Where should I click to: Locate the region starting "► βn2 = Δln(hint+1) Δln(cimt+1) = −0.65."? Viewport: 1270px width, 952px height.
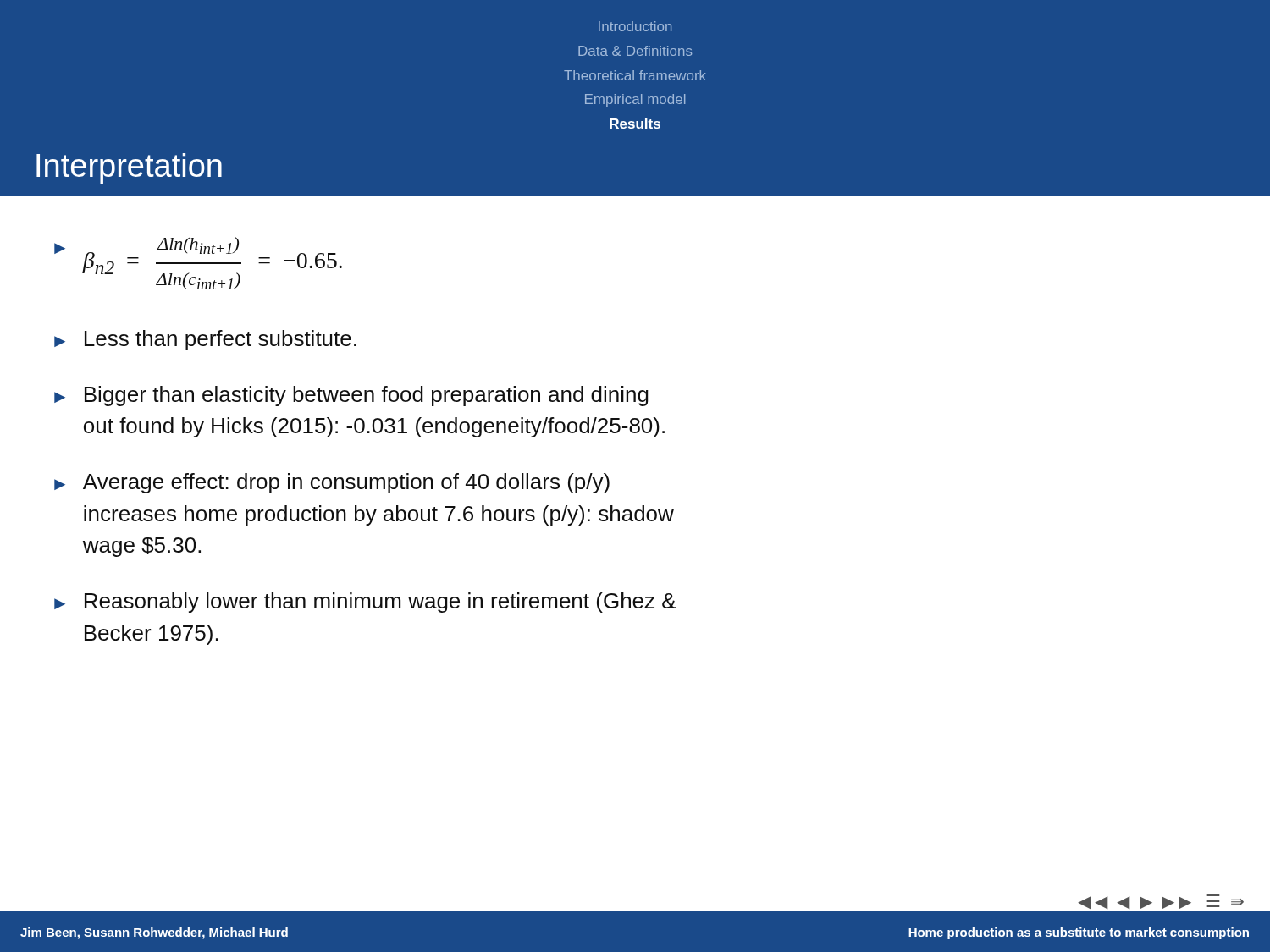tap(198, 263)
